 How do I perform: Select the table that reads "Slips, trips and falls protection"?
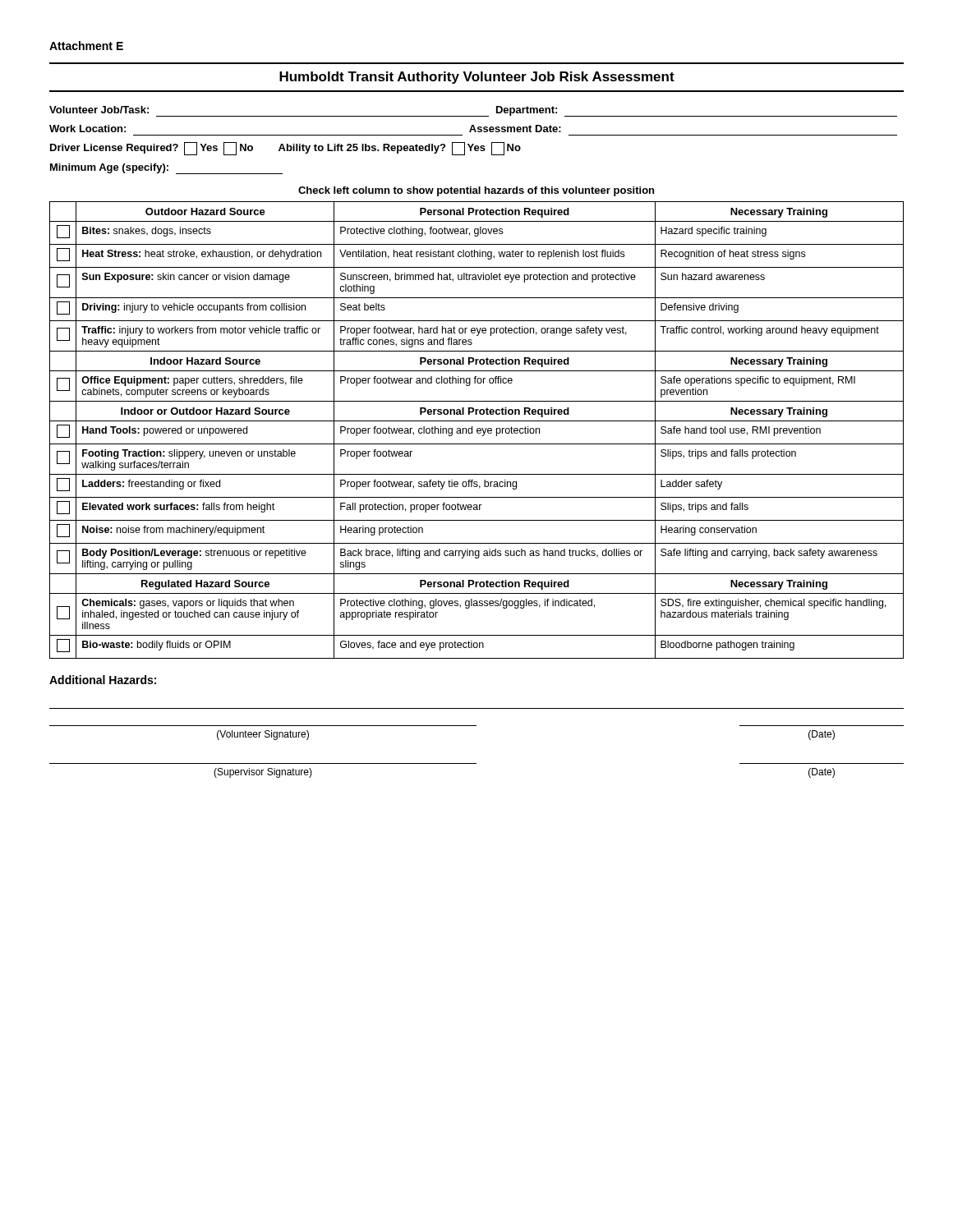(x=476, y=430)
